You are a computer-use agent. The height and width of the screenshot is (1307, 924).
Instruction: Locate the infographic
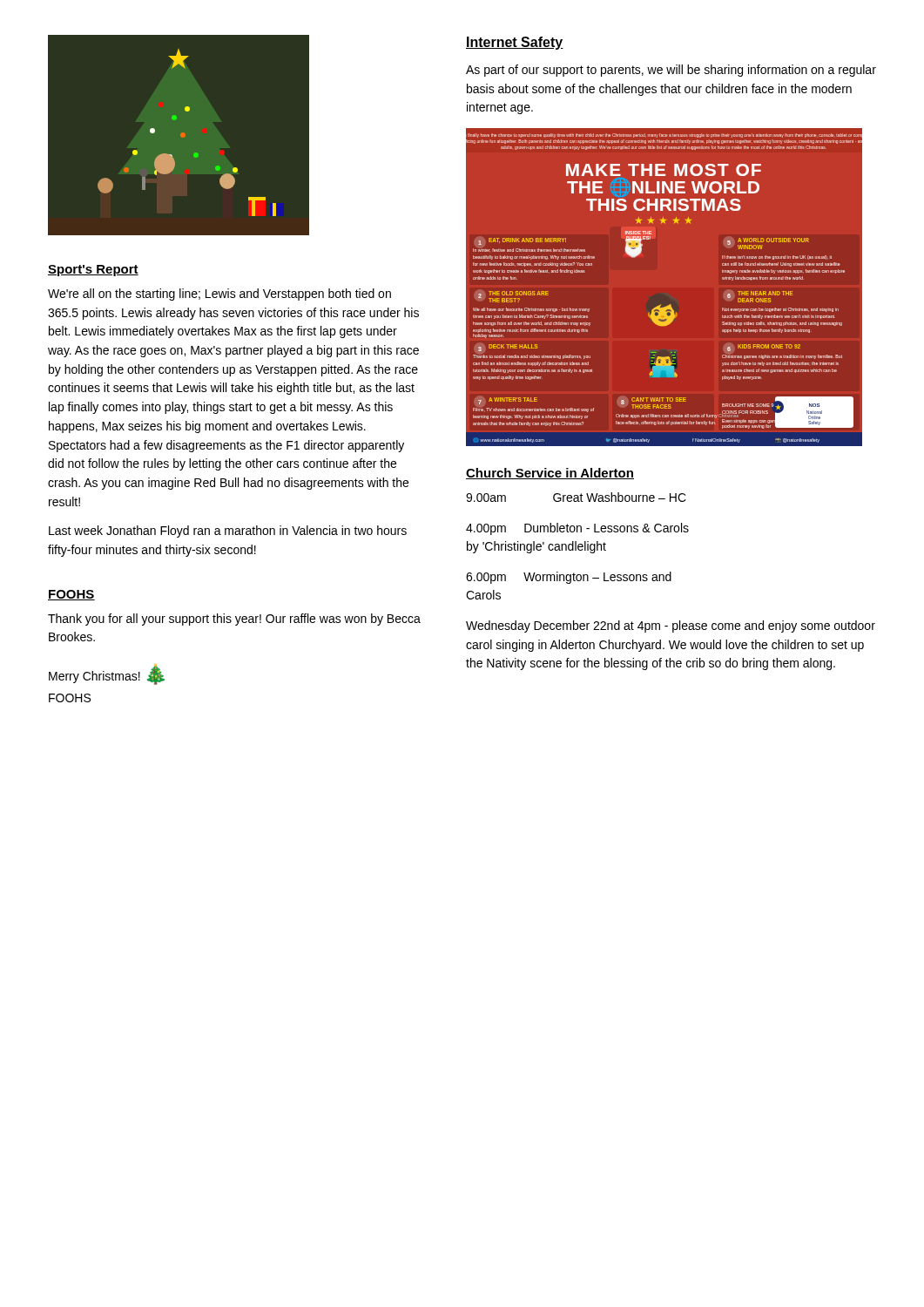[x=664, y=287]
